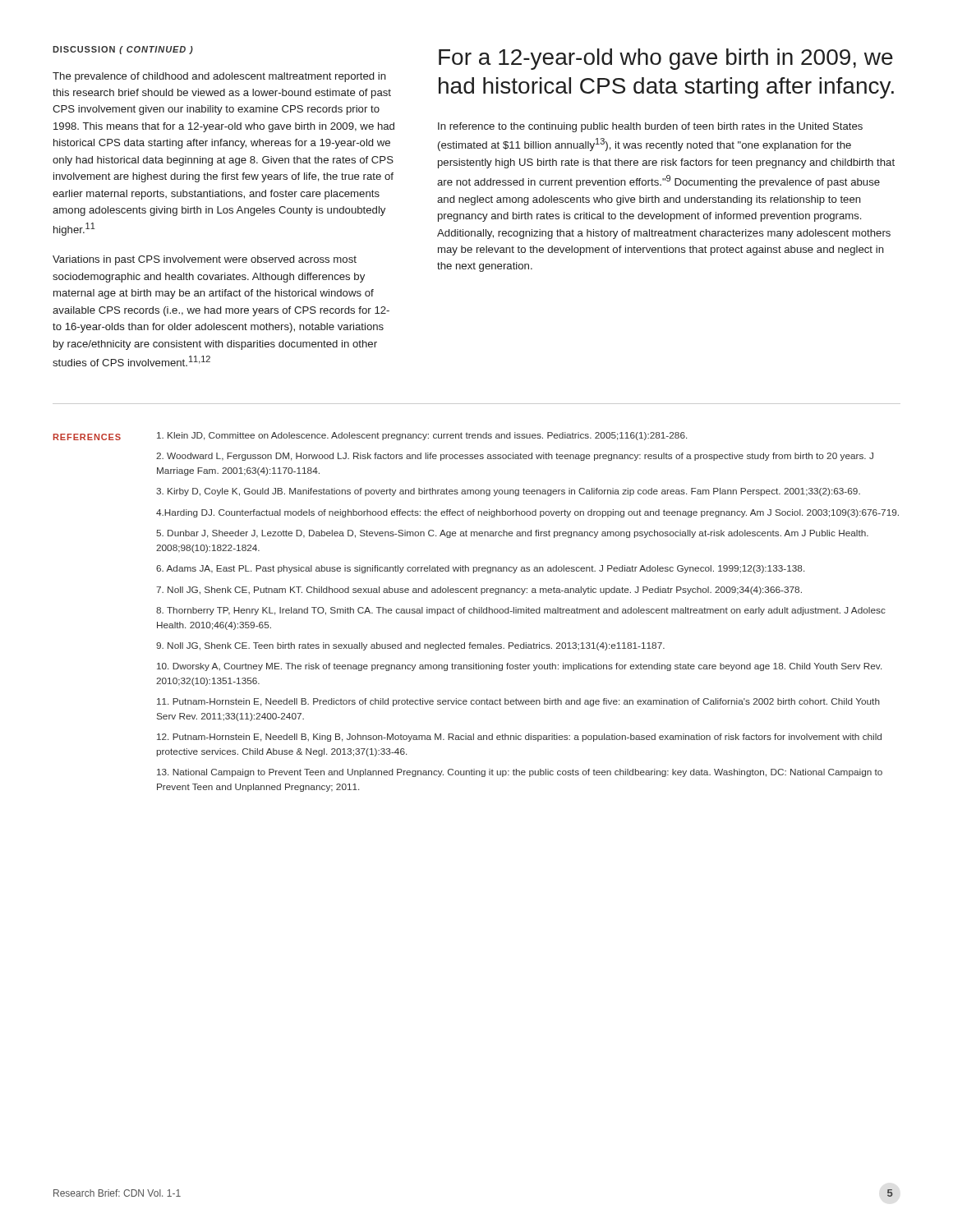The image size is (953, 1232).
Task: Find the passage starting "12. Putnam-Hornstein E, Needell B, King B, Johnson-Motoyama"
Action: (519, 744)
